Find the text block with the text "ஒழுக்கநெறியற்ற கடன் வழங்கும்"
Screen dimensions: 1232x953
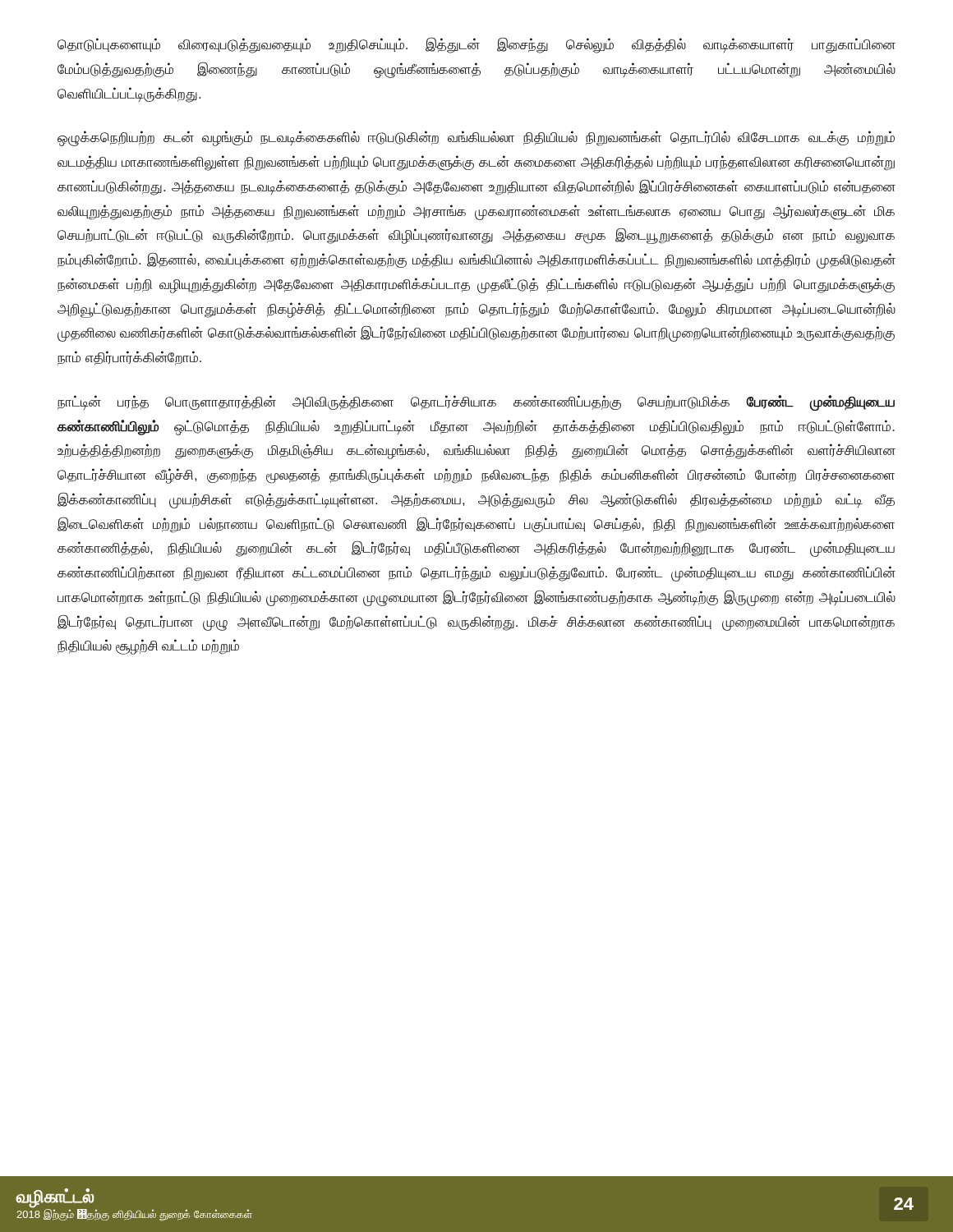(476, 248)
